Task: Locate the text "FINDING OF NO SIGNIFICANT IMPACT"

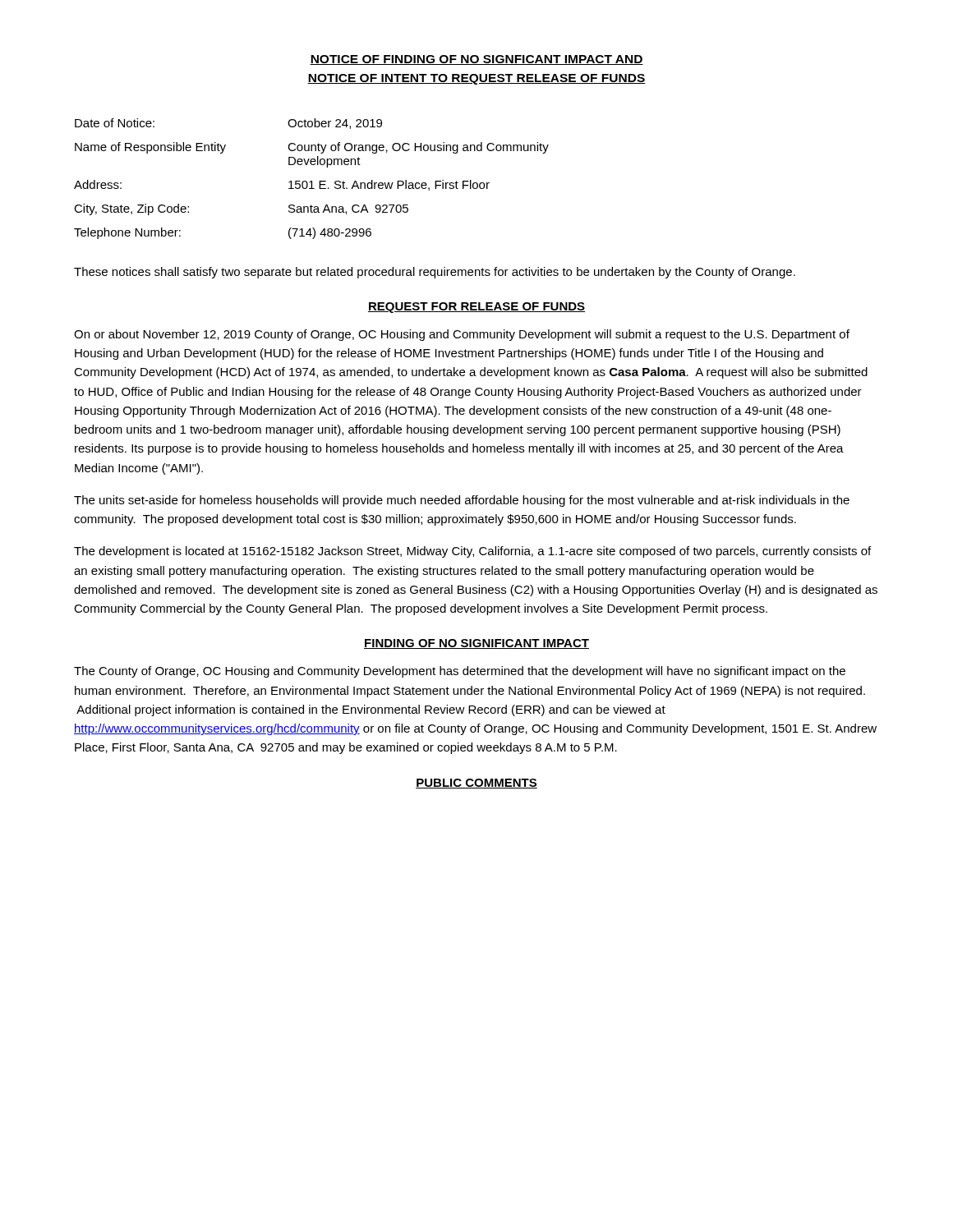Action: tap(476, 643)
